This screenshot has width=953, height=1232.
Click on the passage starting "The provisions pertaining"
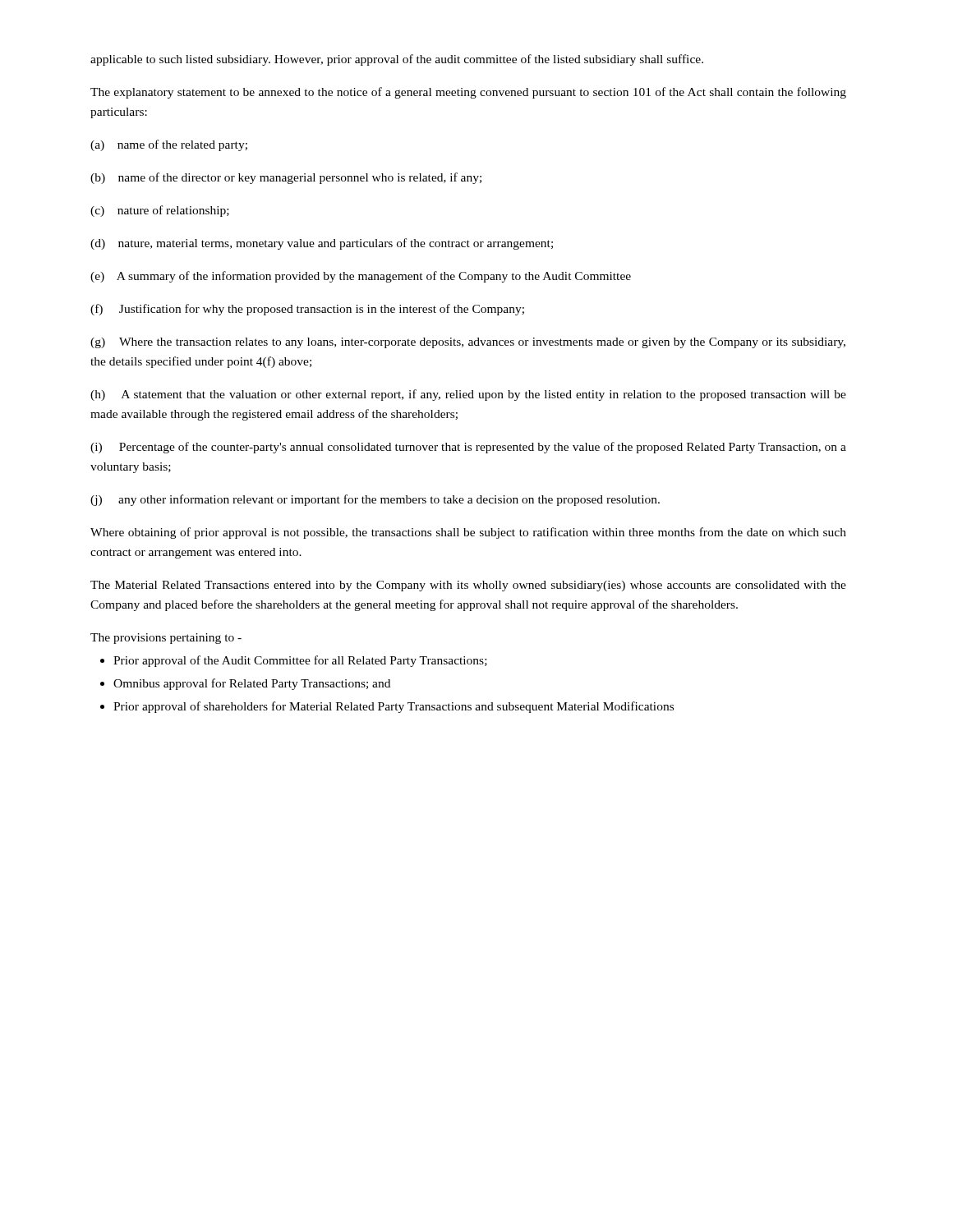(x=468, y=673)
